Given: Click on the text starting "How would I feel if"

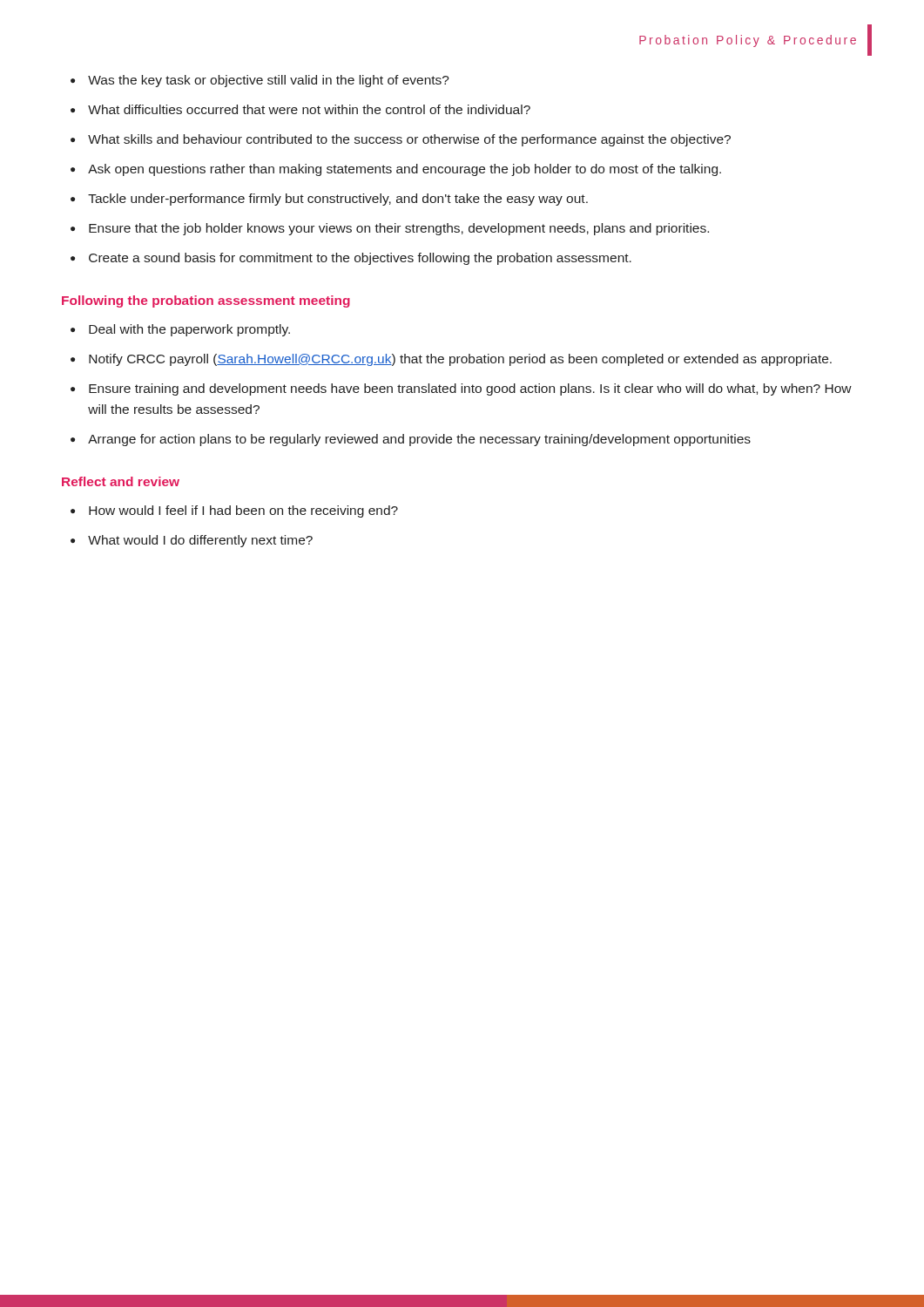Looking at the screenshot, I should click(x=234, y=511).
